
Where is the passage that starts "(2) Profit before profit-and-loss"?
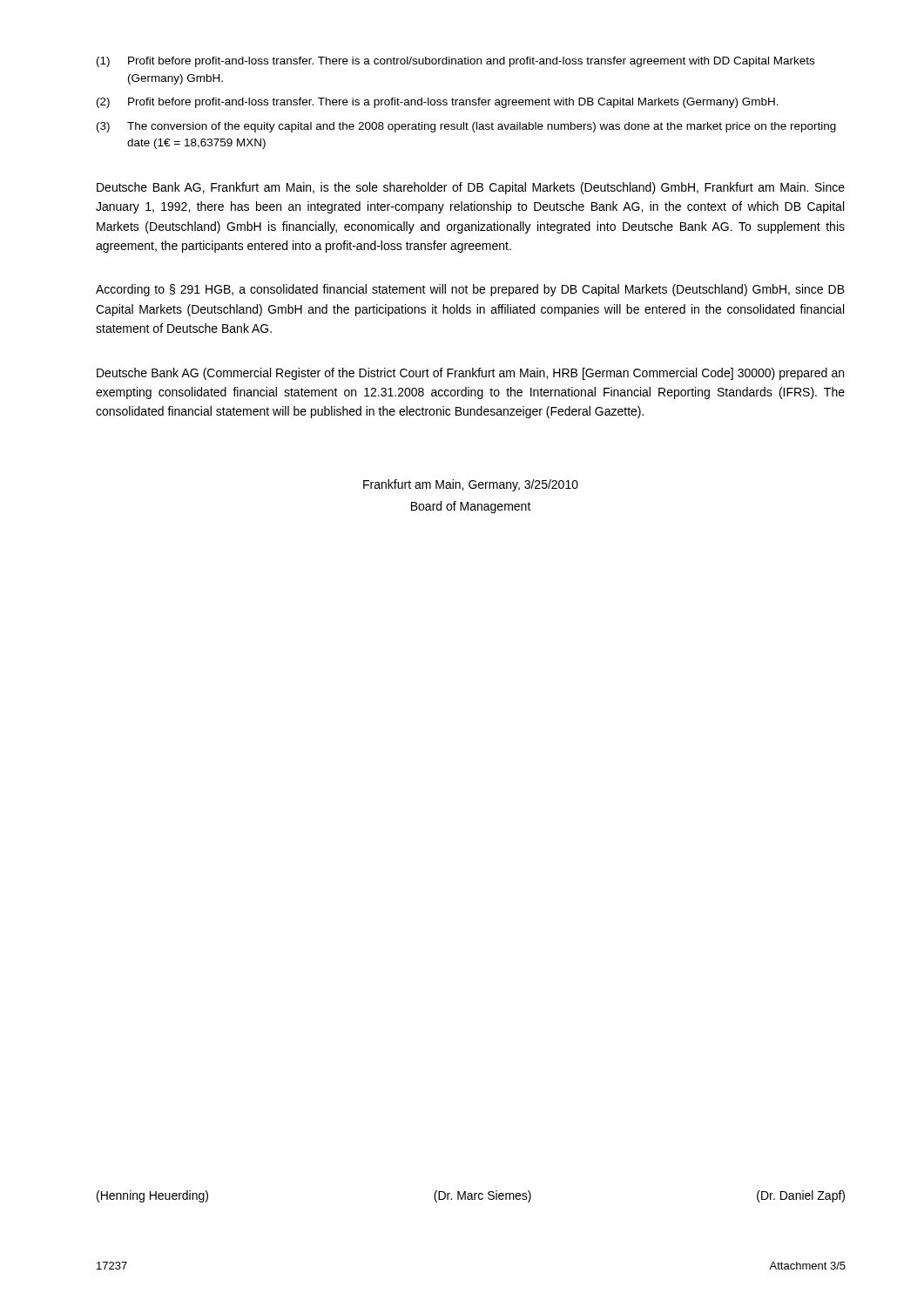(470, 102)
